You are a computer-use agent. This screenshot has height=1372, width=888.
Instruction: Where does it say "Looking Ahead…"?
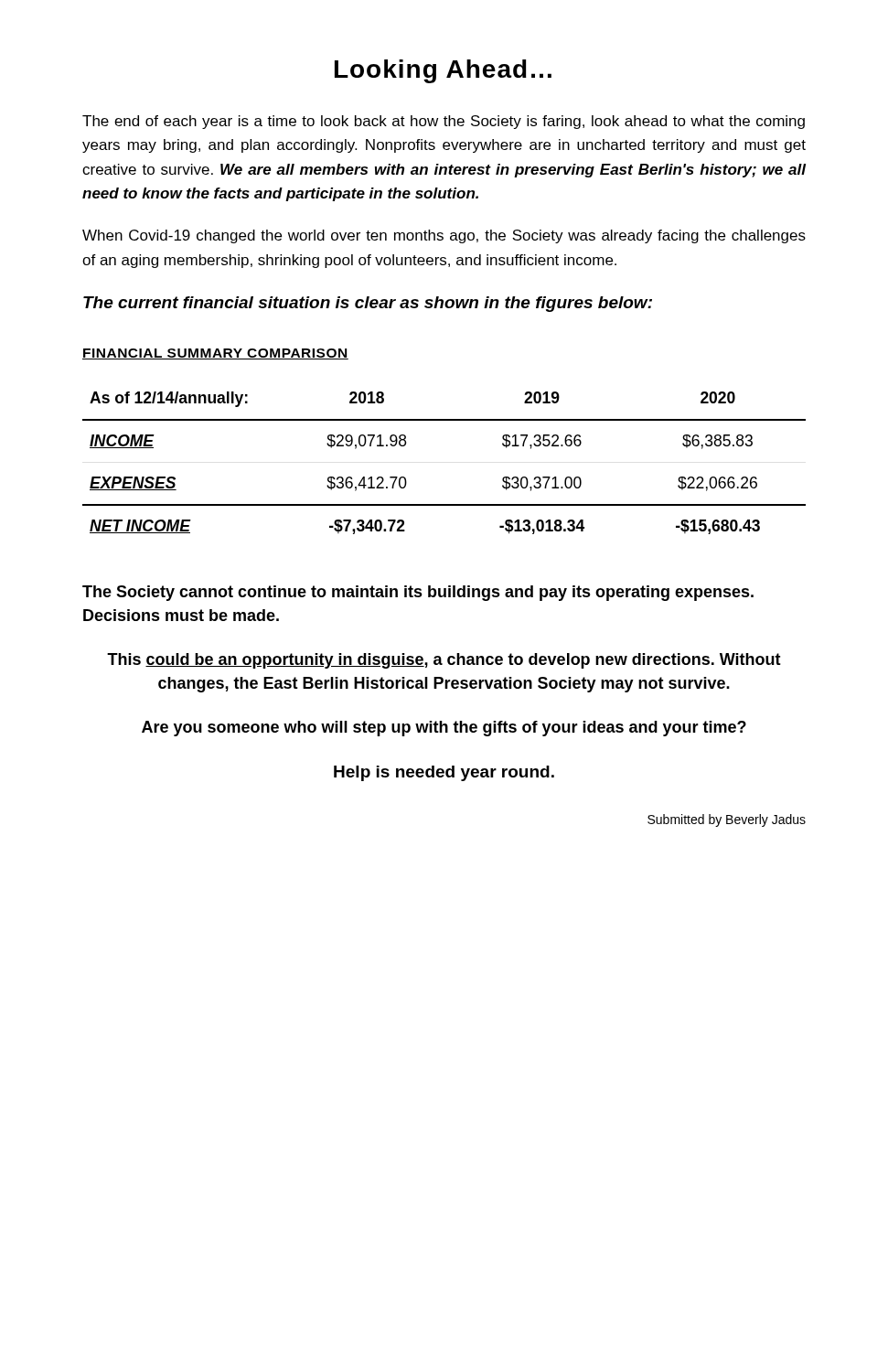(444, 69)
